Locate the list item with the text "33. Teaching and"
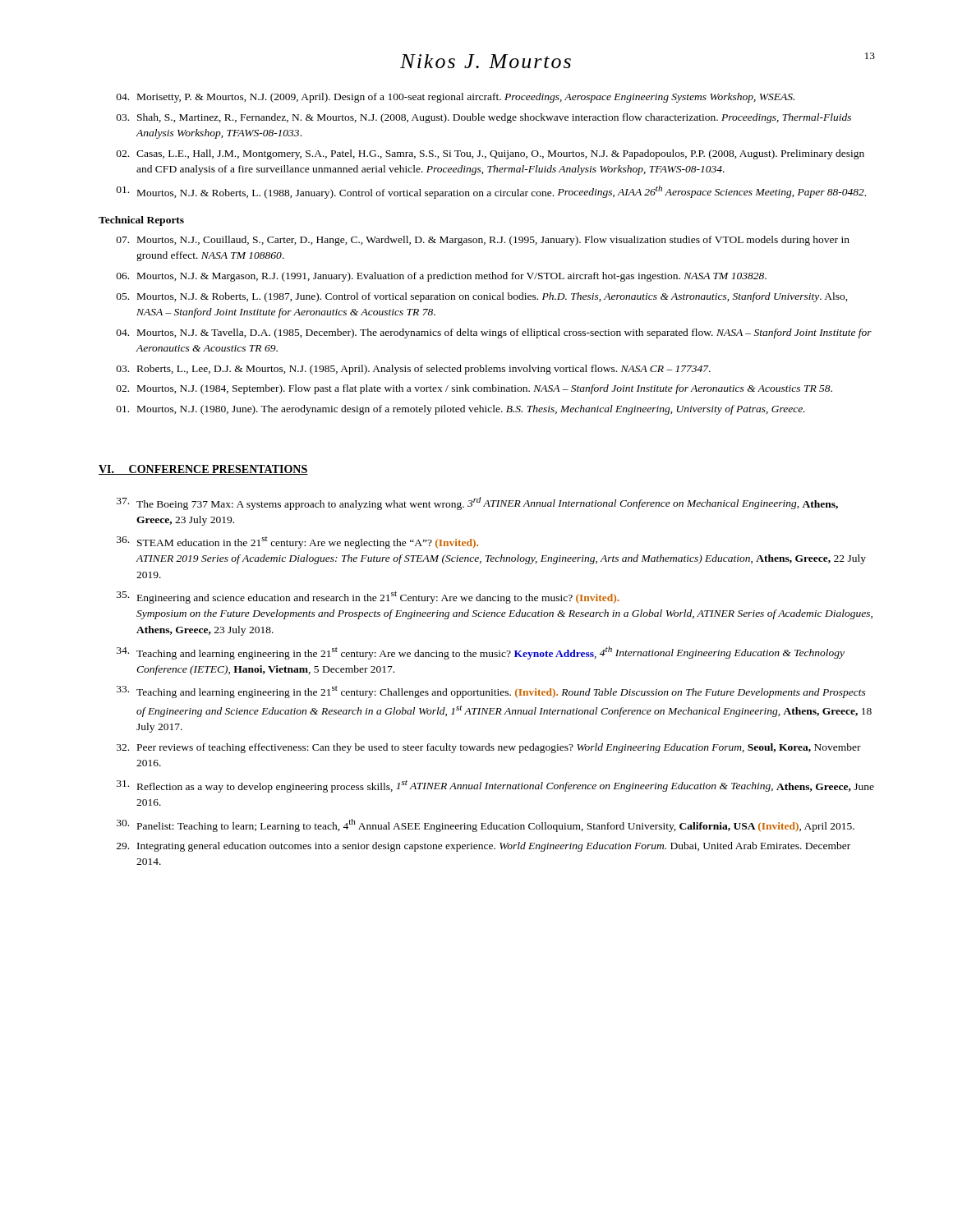This screenshot has height=1232, width=953. click(487, 708)
